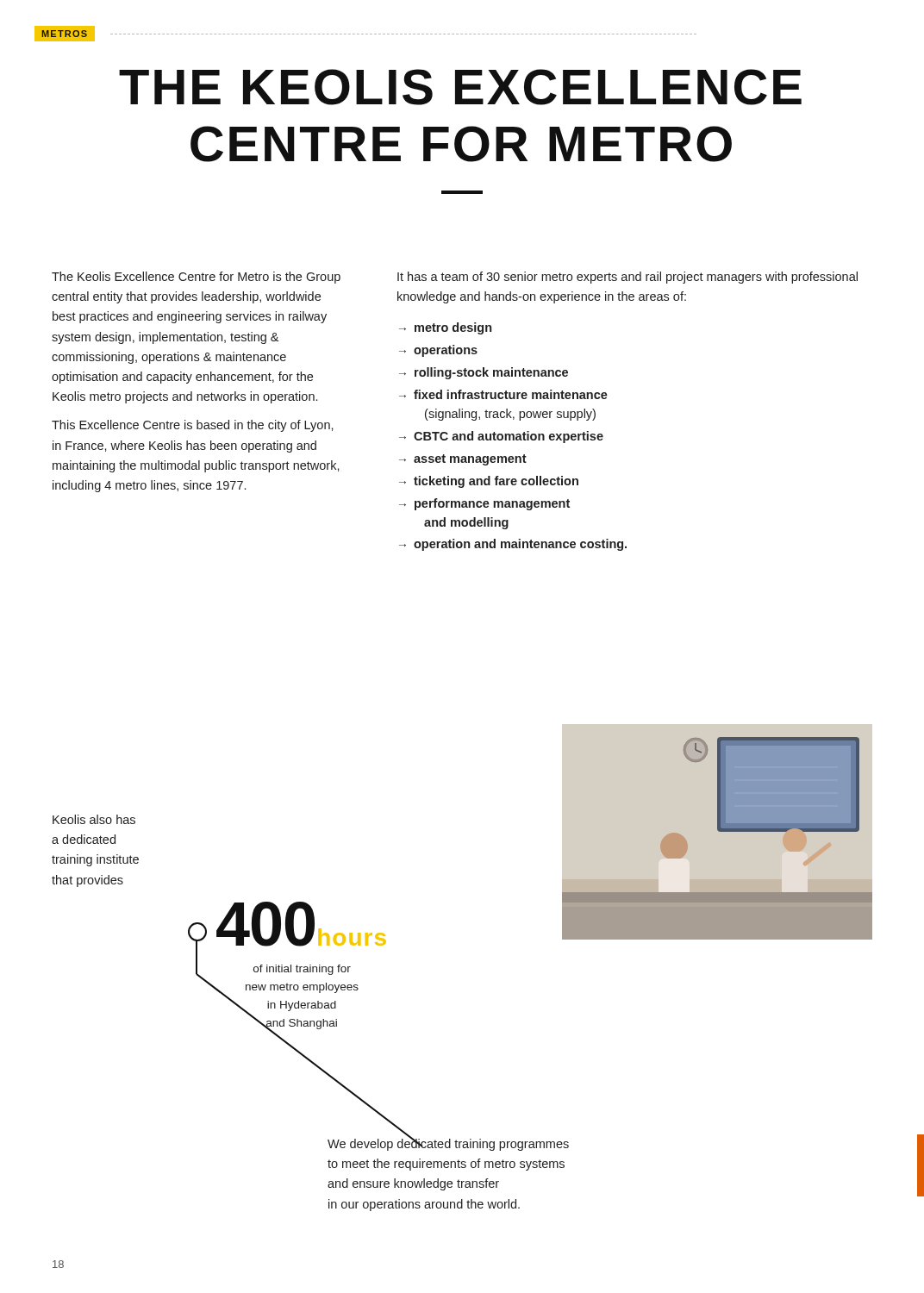Find the block on this page that starts "400hours of initial training fornew"

(302, 963)
